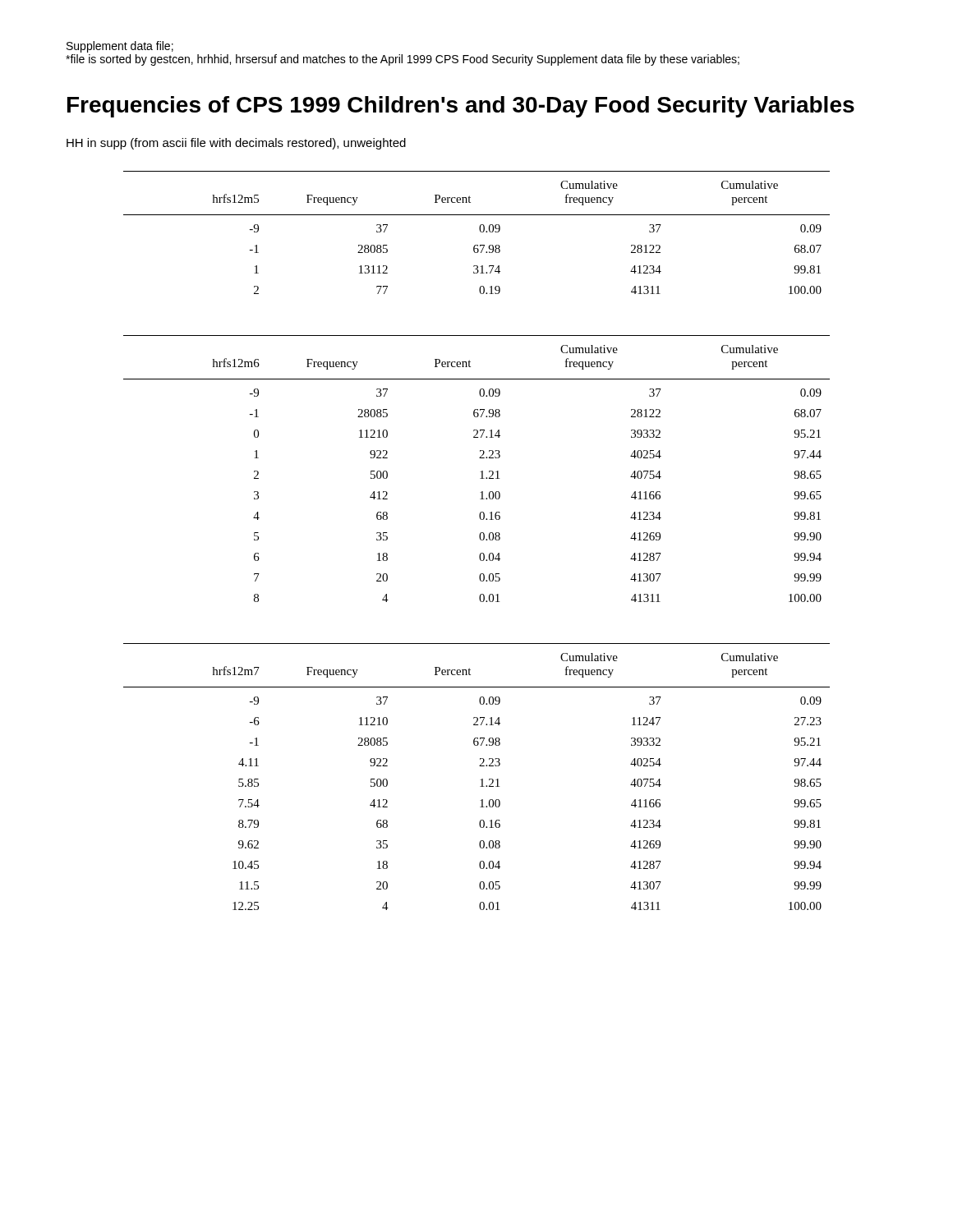Select the text block starting "Frequencies of CPS"

point(460,105)
